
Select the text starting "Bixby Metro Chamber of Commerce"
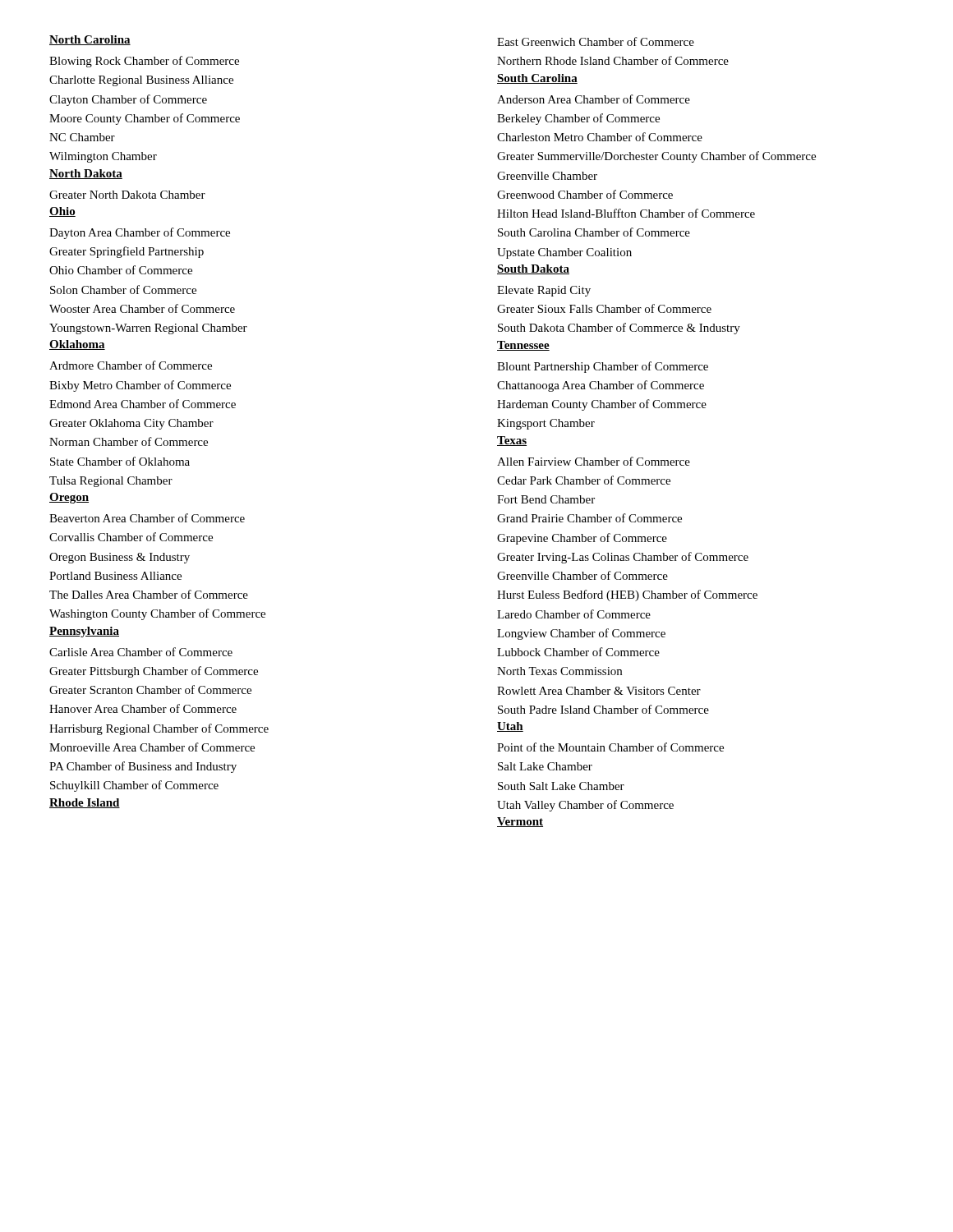click(x=140, y=385)
